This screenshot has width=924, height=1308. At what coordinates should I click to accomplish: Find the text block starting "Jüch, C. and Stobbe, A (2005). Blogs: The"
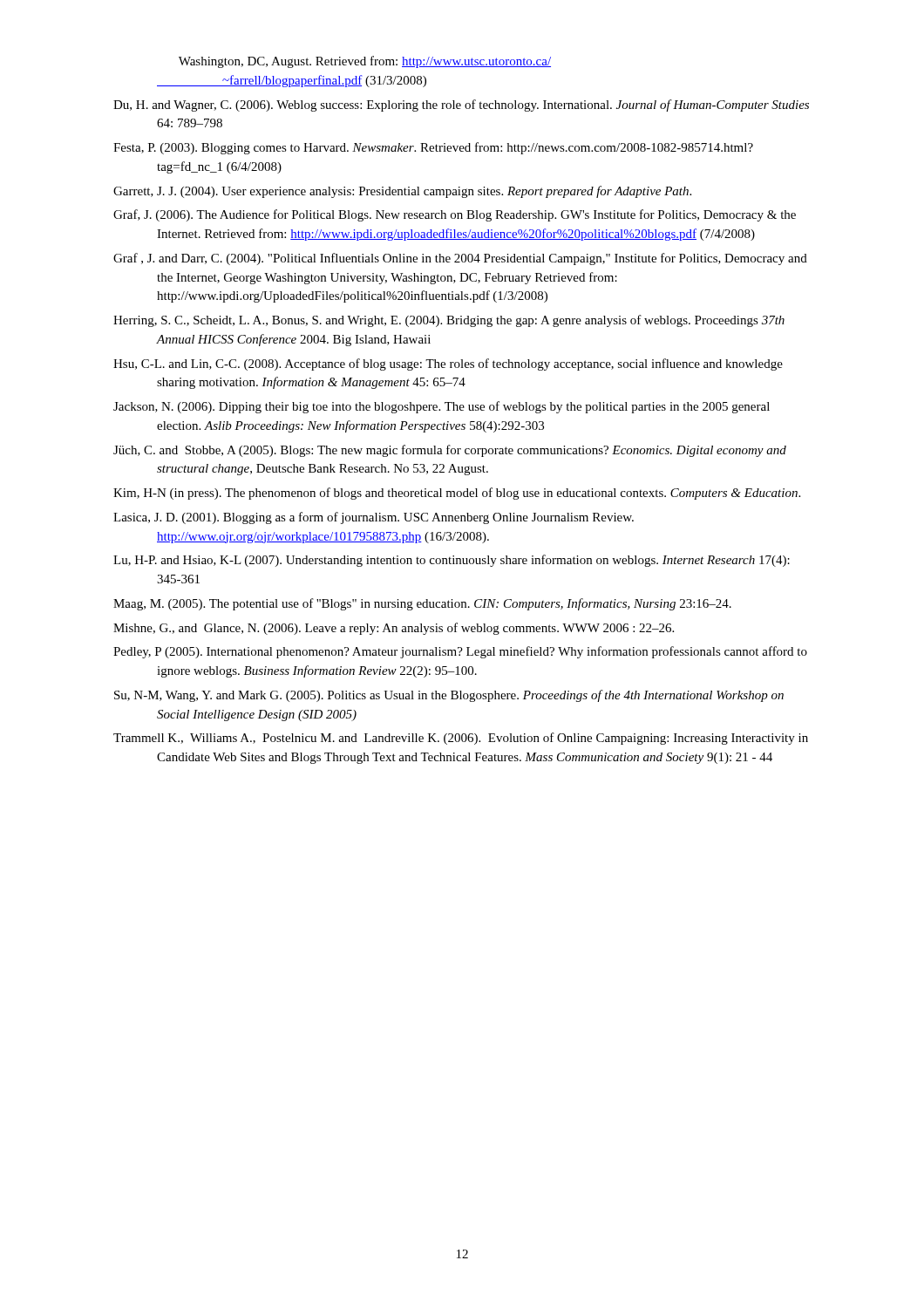coord(450,459)
